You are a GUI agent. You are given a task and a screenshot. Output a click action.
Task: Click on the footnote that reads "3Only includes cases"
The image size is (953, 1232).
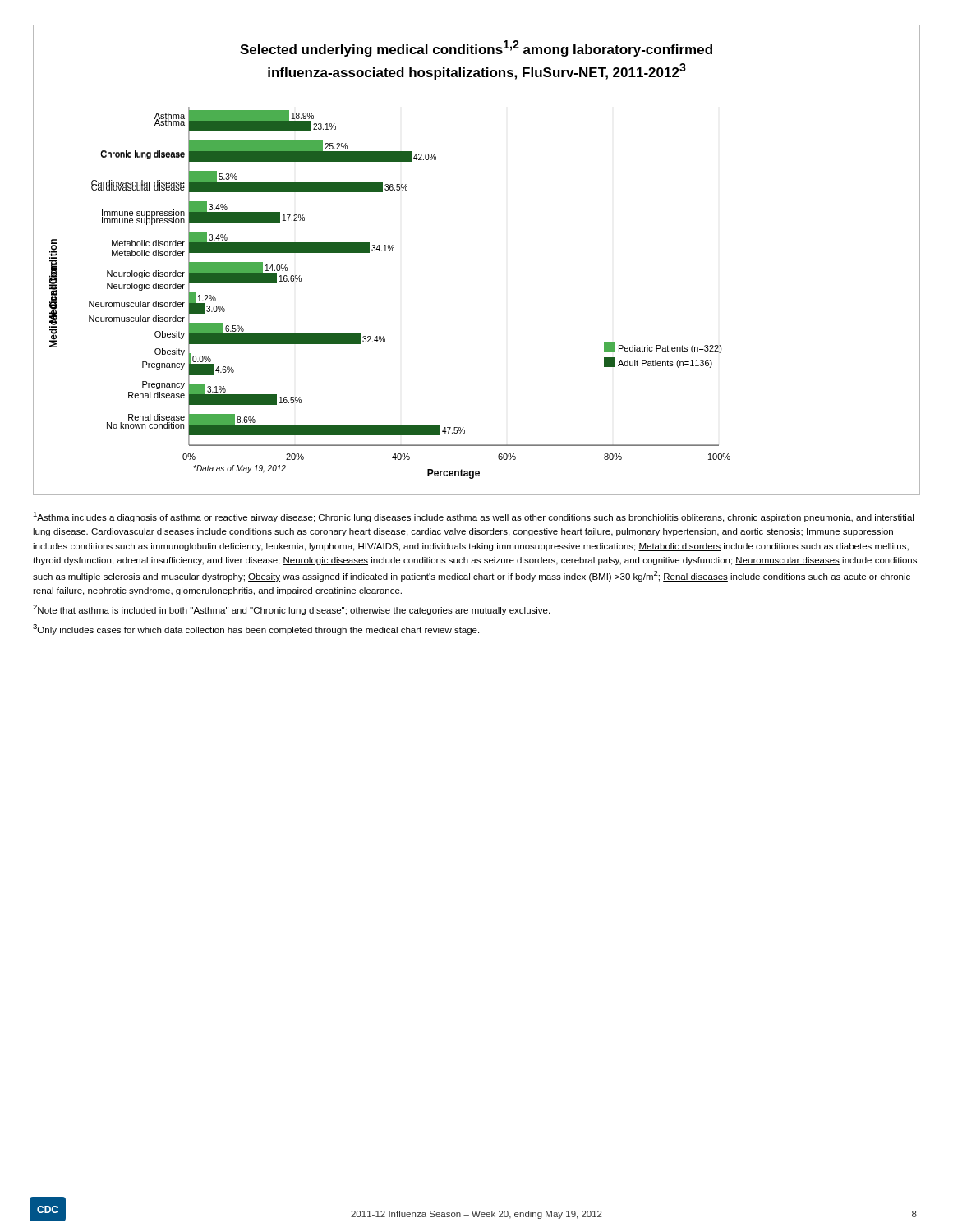[256, 629]
